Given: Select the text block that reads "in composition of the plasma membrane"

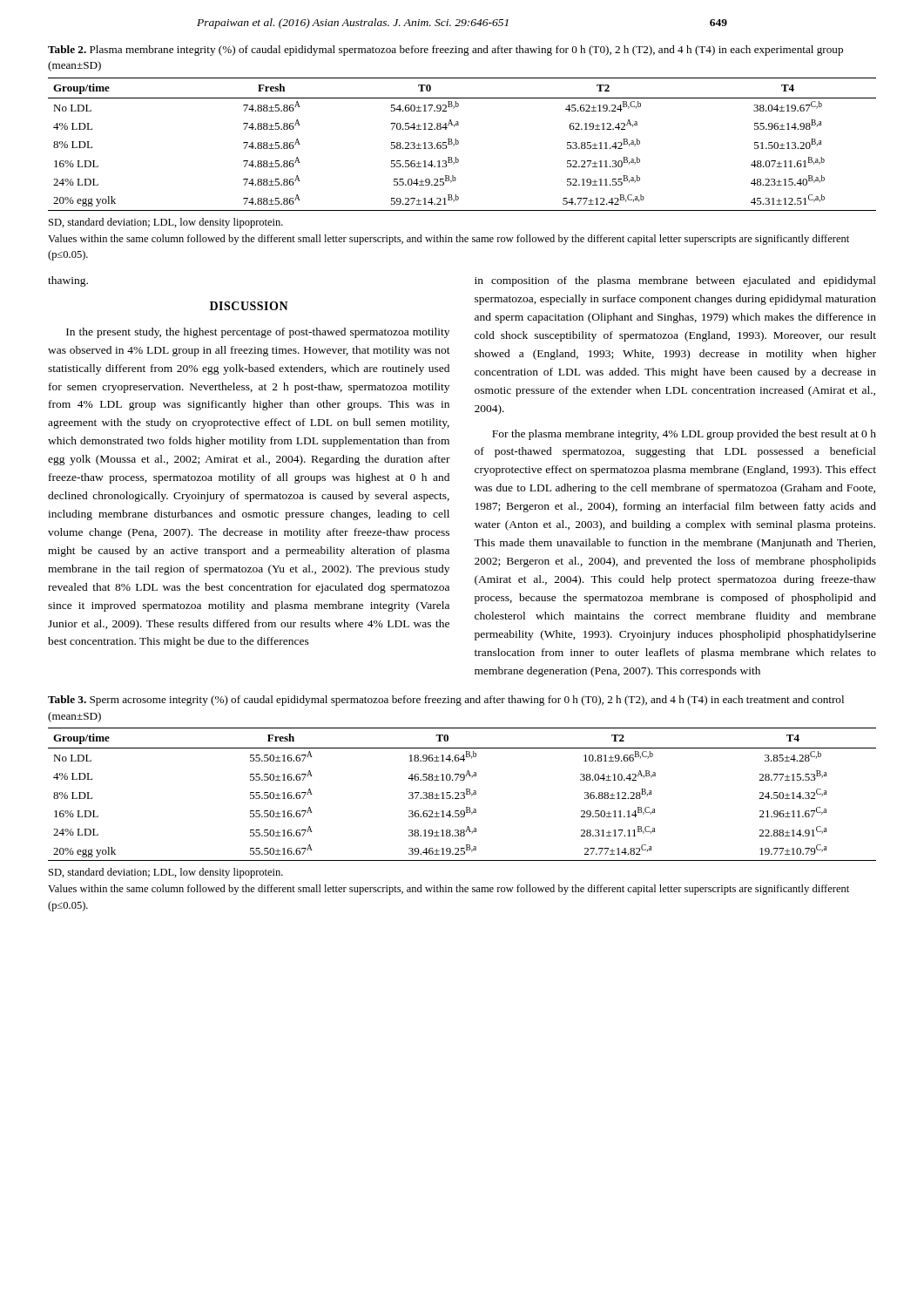Looking at the screenshot, I should tap(675, 476).
